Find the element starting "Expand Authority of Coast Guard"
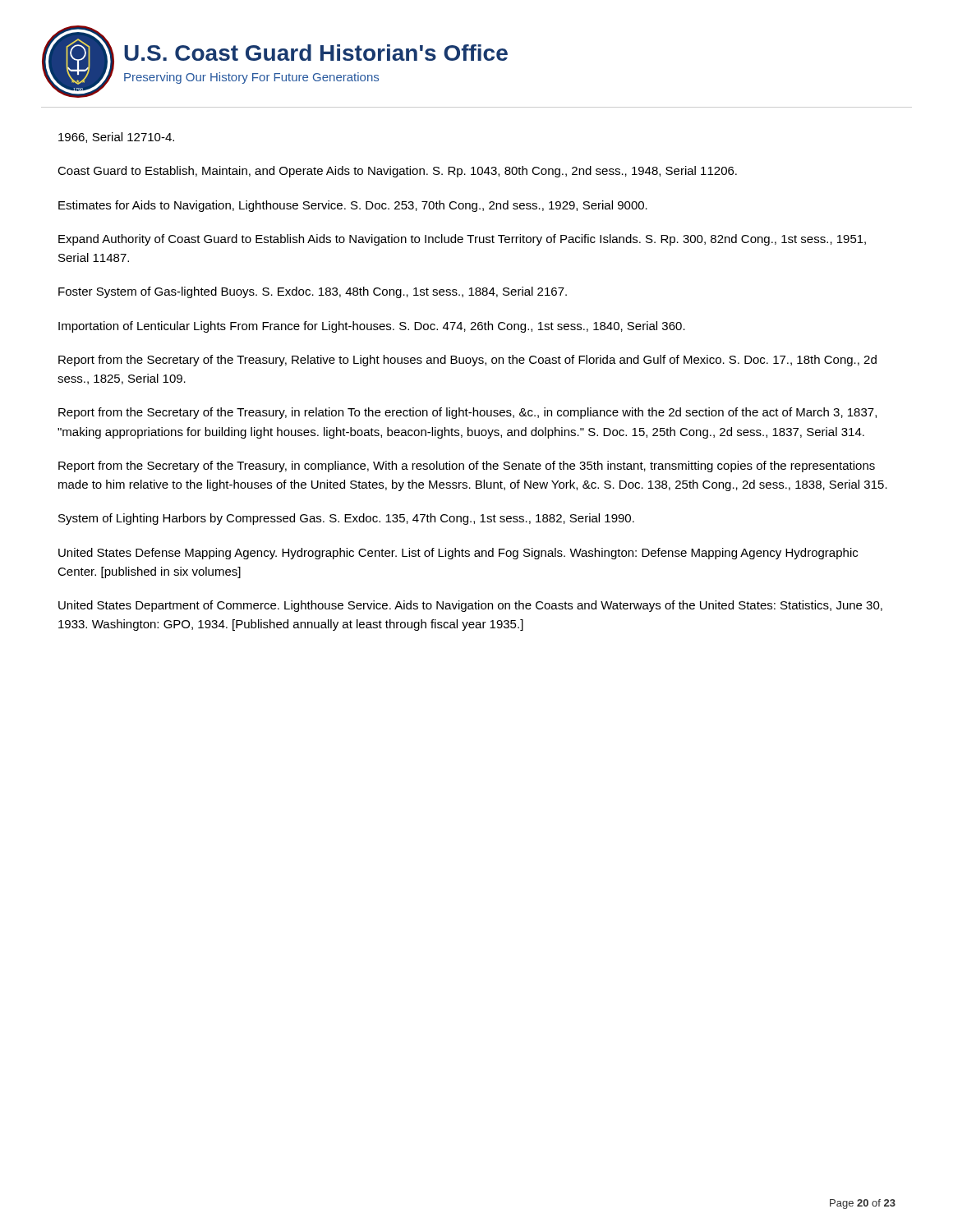Image resolution: width=953 pixels, height=1232 pixels. 462,248
